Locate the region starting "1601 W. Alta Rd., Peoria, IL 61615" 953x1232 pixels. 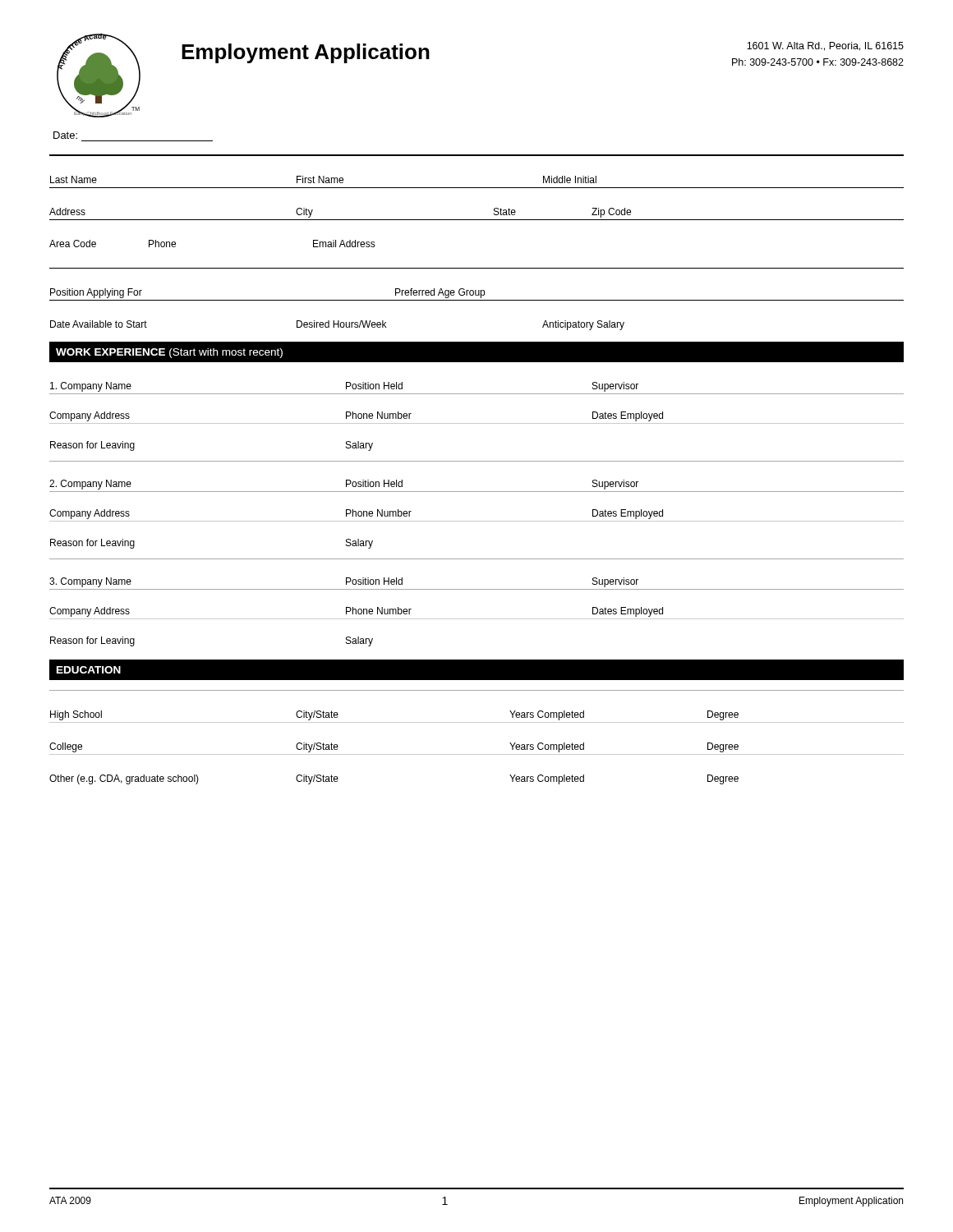click(x=817, y=54)
